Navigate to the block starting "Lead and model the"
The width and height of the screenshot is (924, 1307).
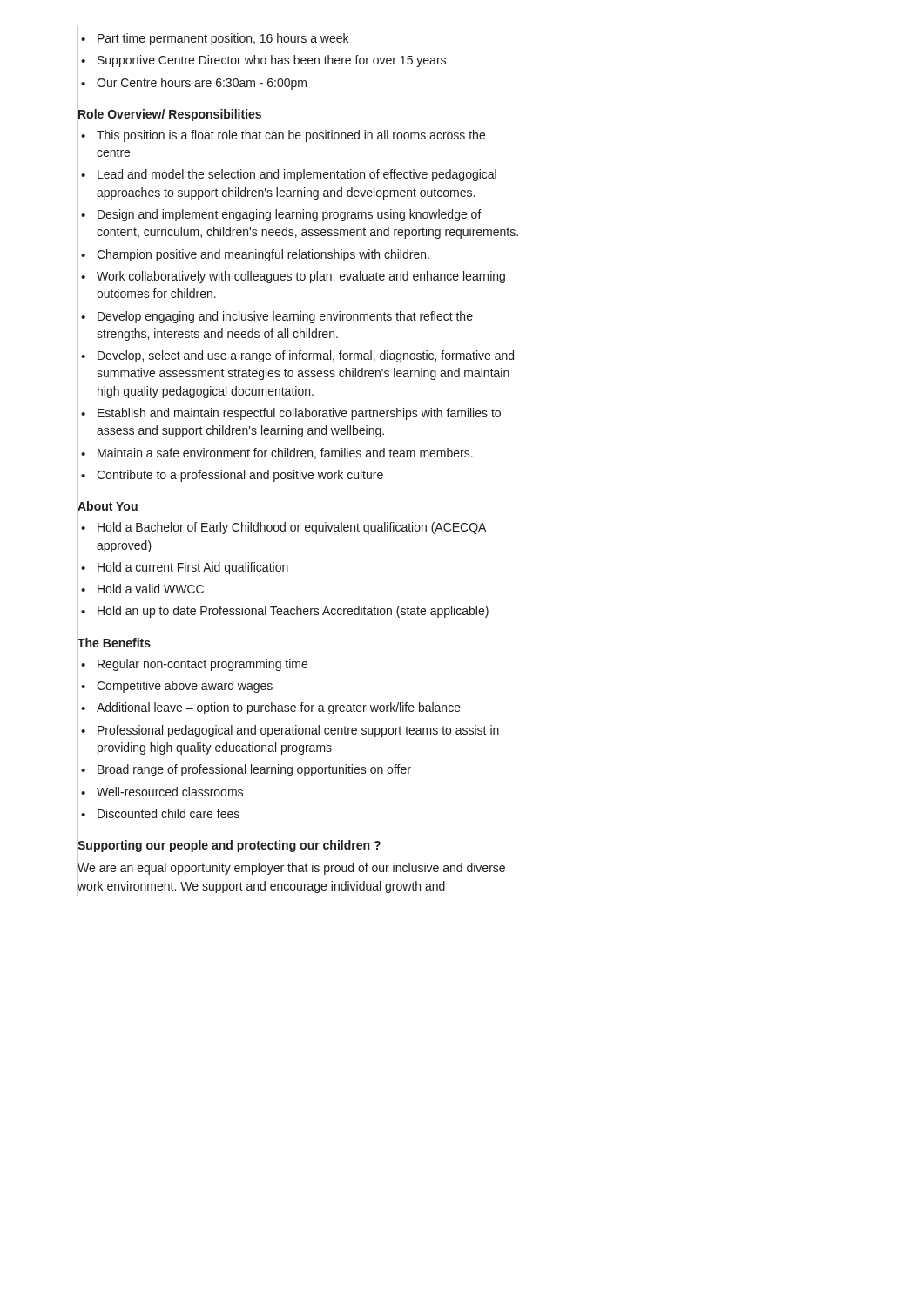[x=297, y=184]
